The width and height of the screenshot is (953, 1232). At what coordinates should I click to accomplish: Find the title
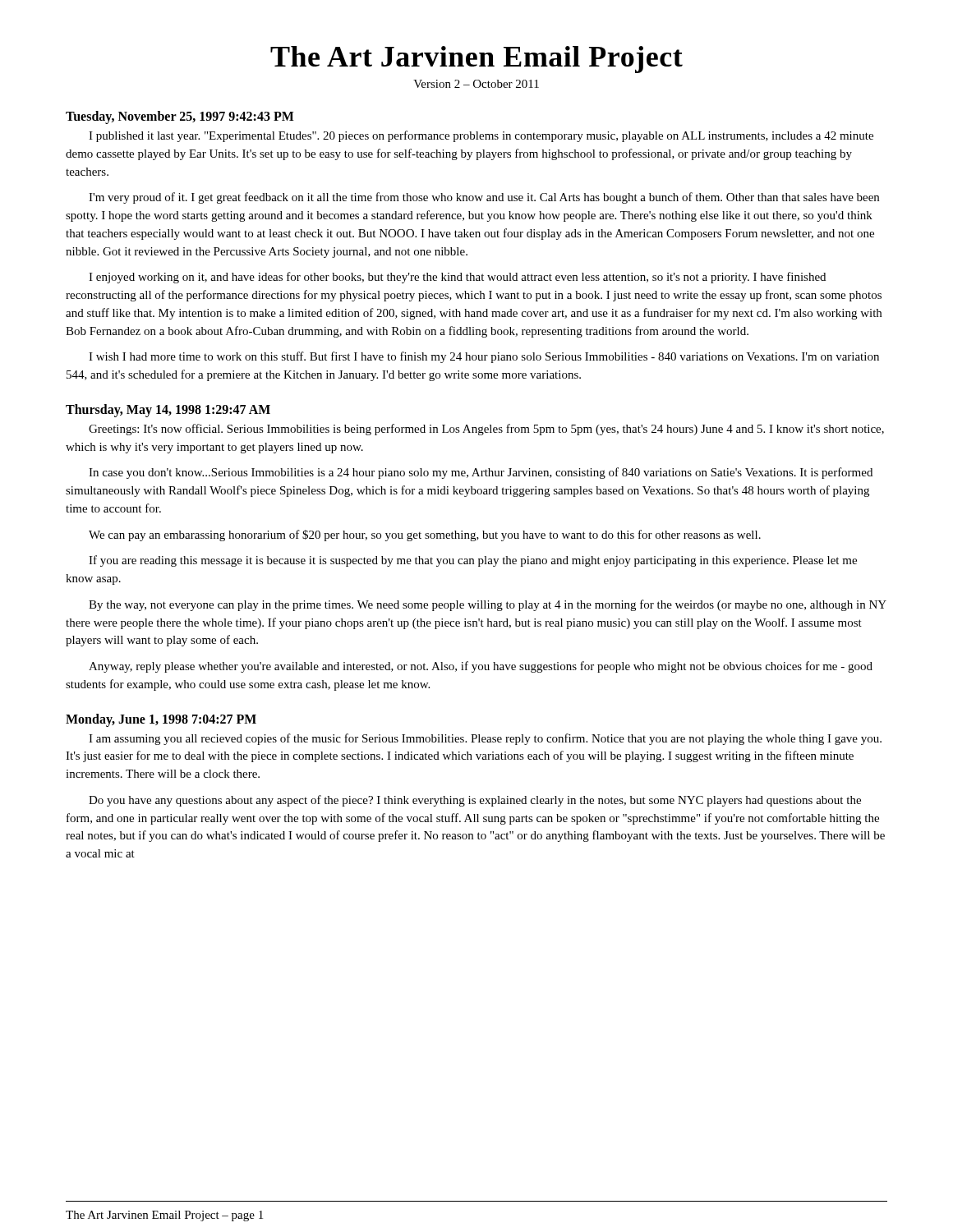point(476,57)
